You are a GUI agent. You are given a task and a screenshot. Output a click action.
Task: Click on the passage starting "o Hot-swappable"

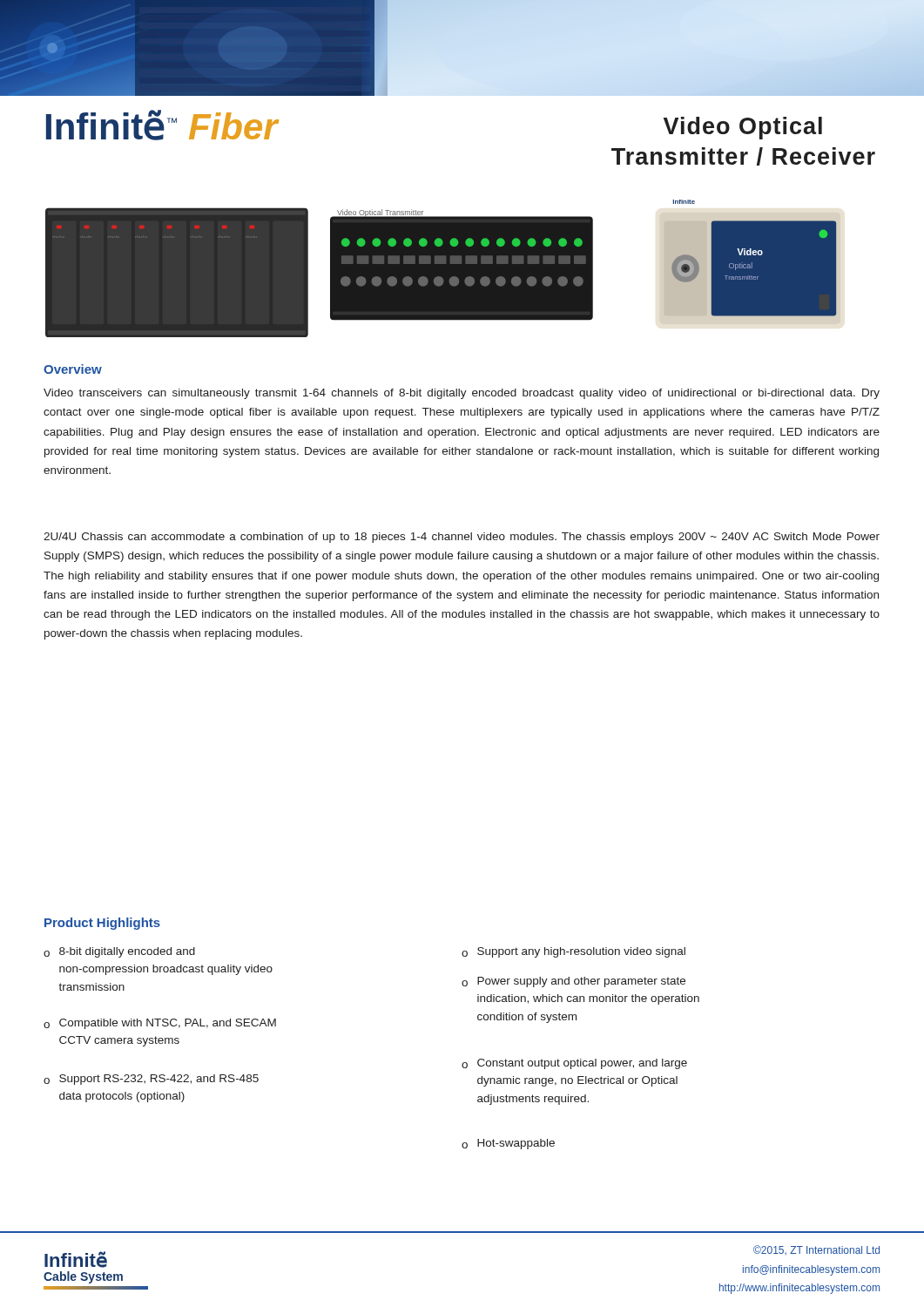[508, 1144]
